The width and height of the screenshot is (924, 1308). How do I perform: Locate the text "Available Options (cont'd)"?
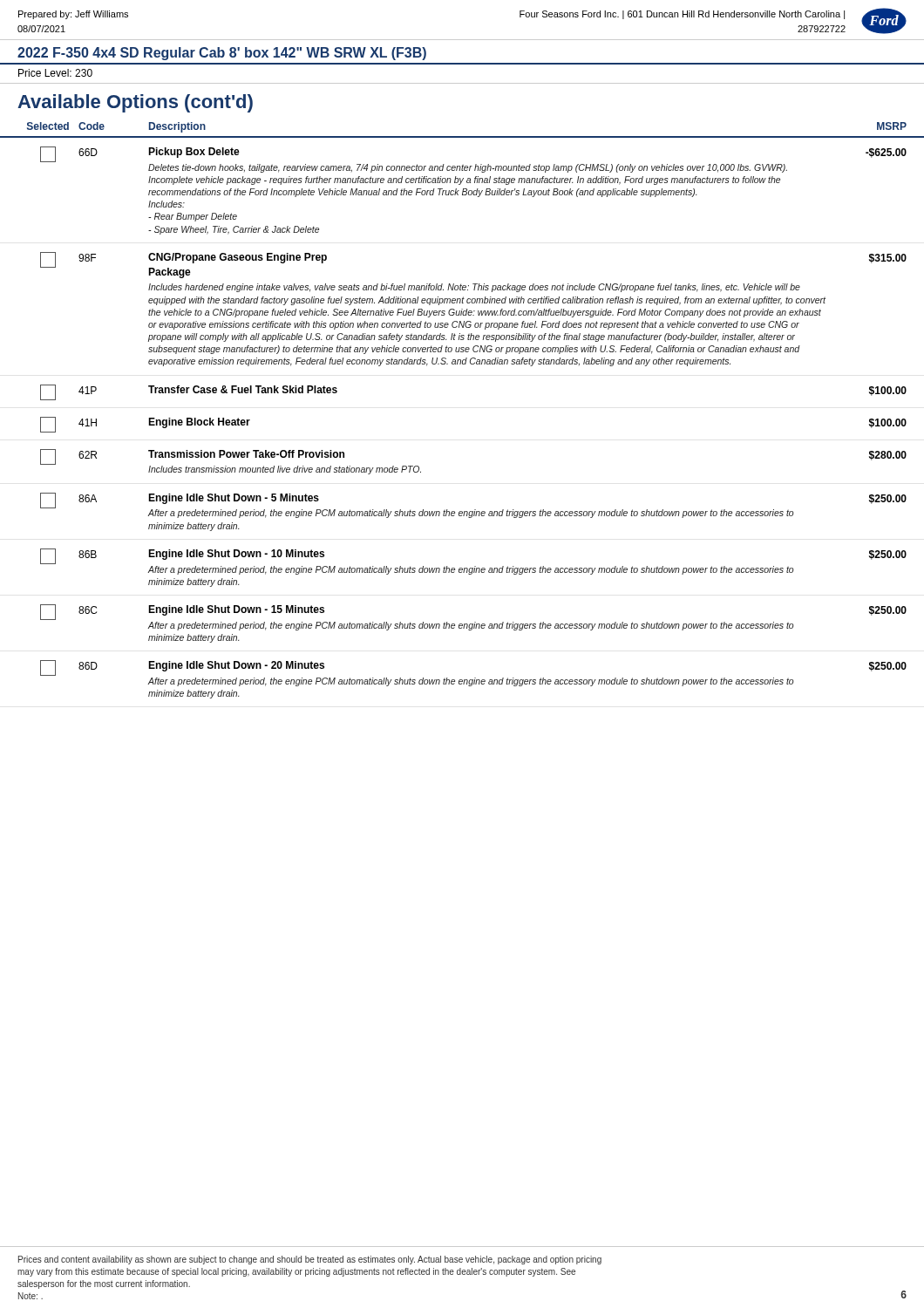click(x=136, y=102)
